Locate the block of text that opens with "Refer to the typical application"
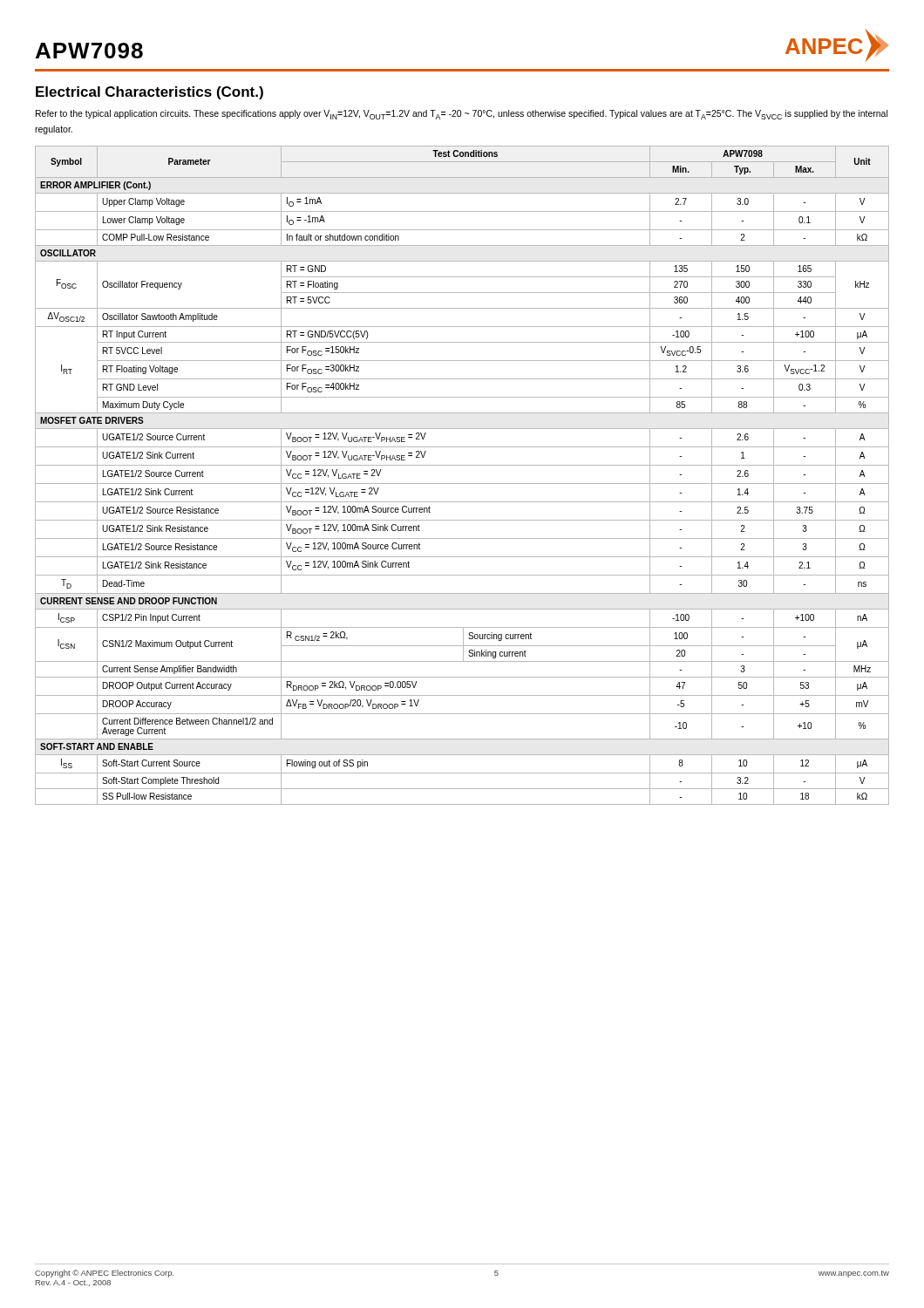The width and height of the screenshot is (924, 1308). (461, 121)
